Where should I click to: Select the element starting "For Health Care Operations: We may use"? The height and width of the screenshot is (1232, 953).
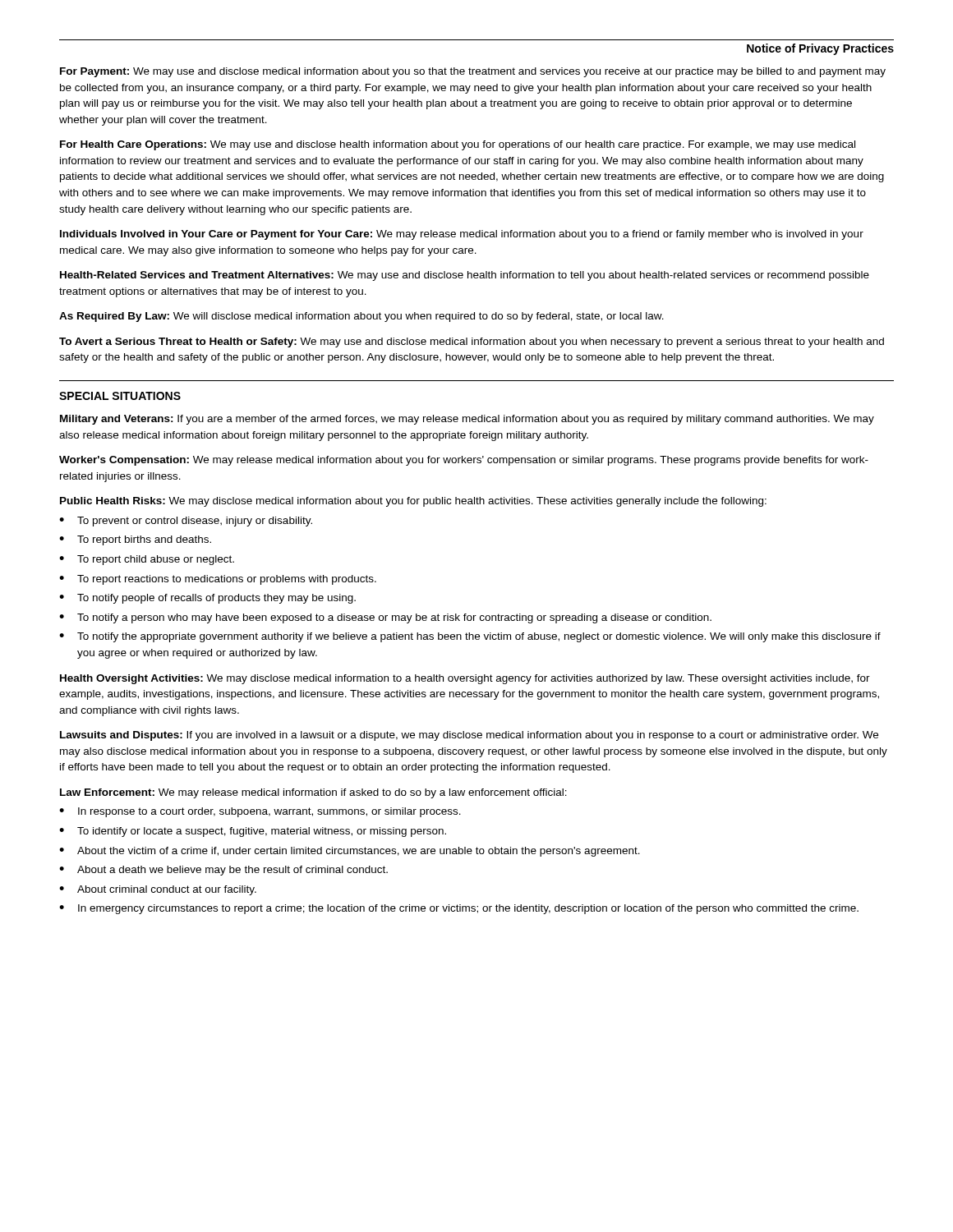472,176
